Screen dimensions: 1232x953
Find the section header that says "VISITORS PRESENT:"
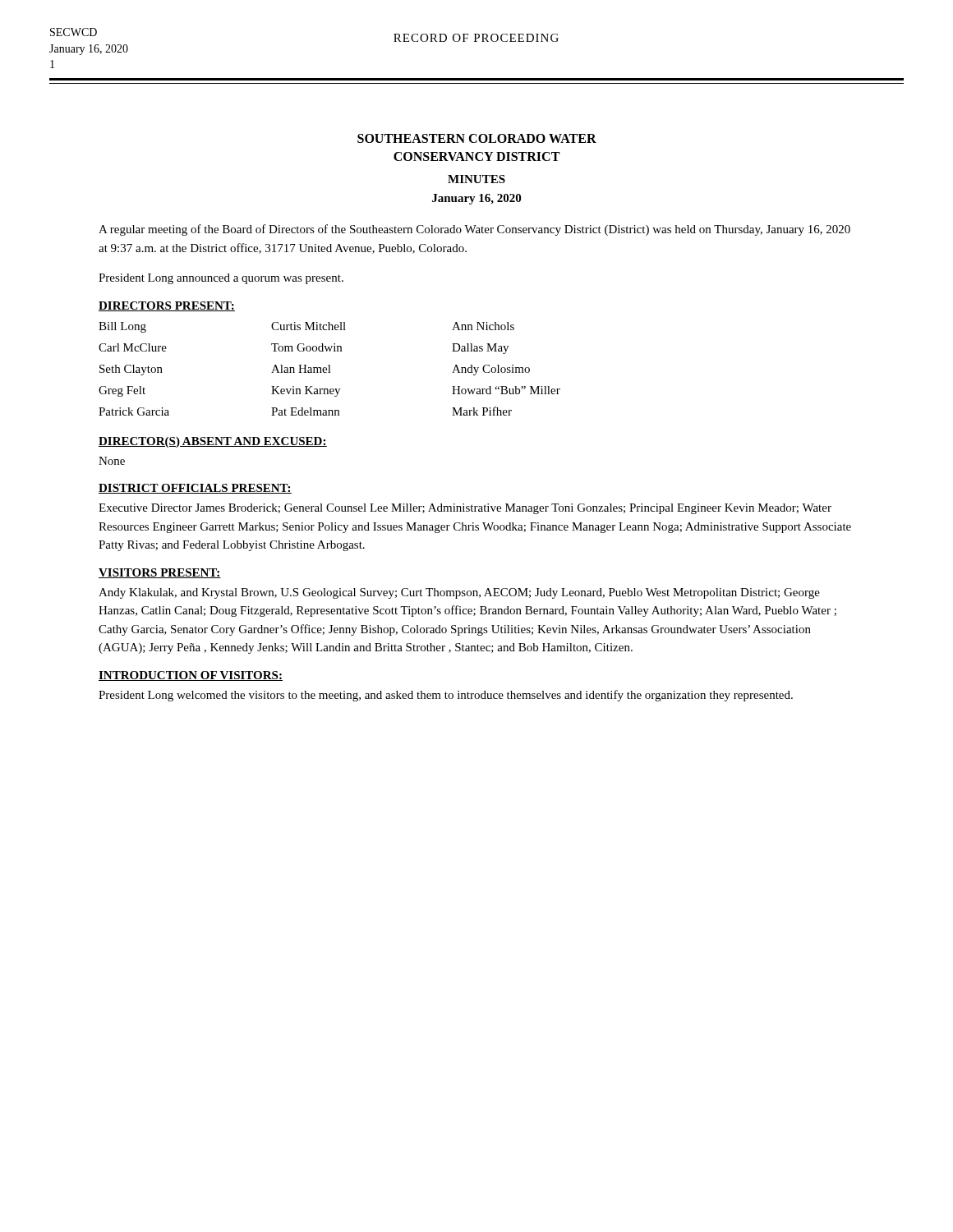pyautogui.click(x=159, y=572)
